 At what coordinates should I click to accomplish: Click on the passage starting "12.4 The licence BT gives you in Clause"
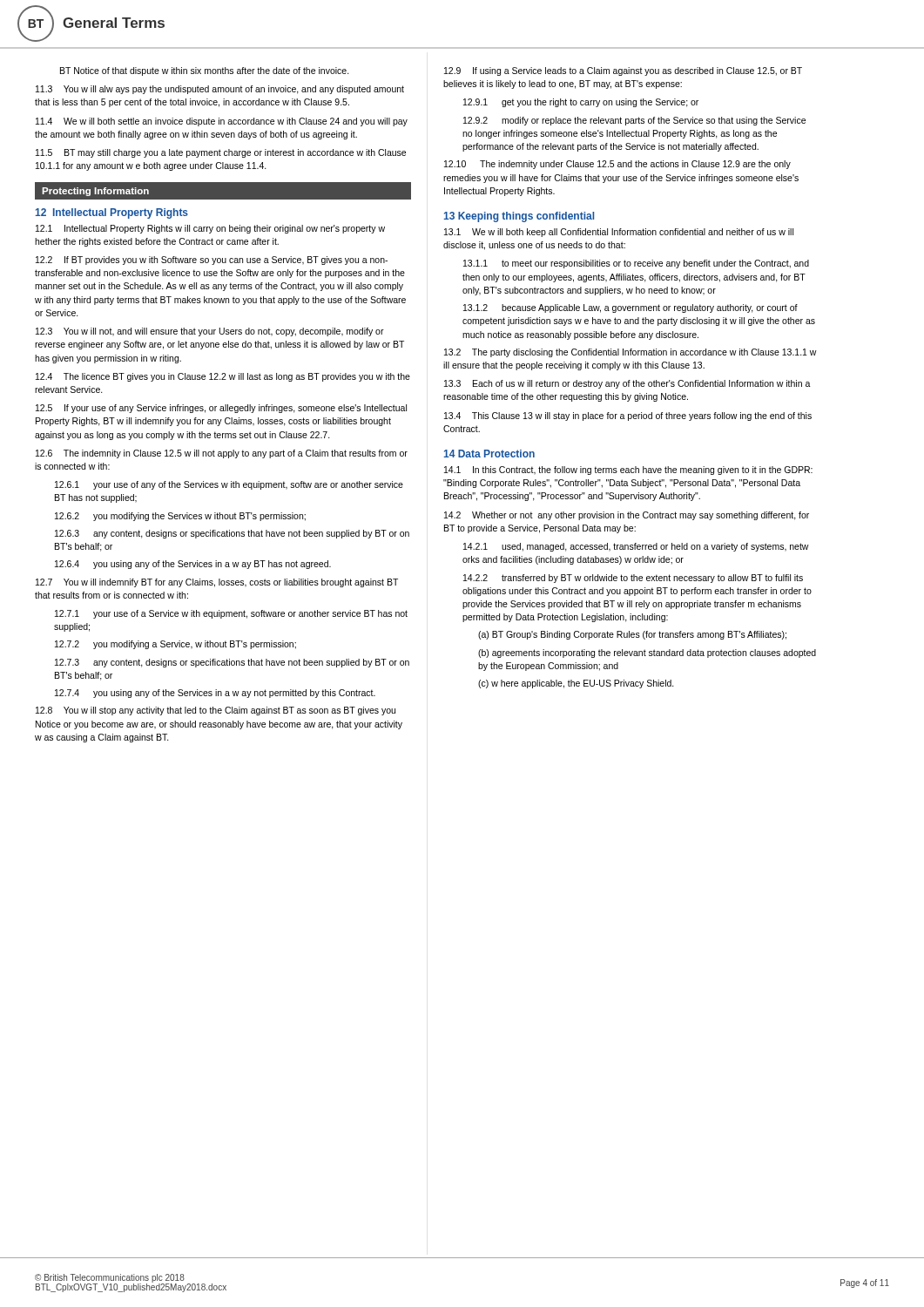tap(222, 382)
